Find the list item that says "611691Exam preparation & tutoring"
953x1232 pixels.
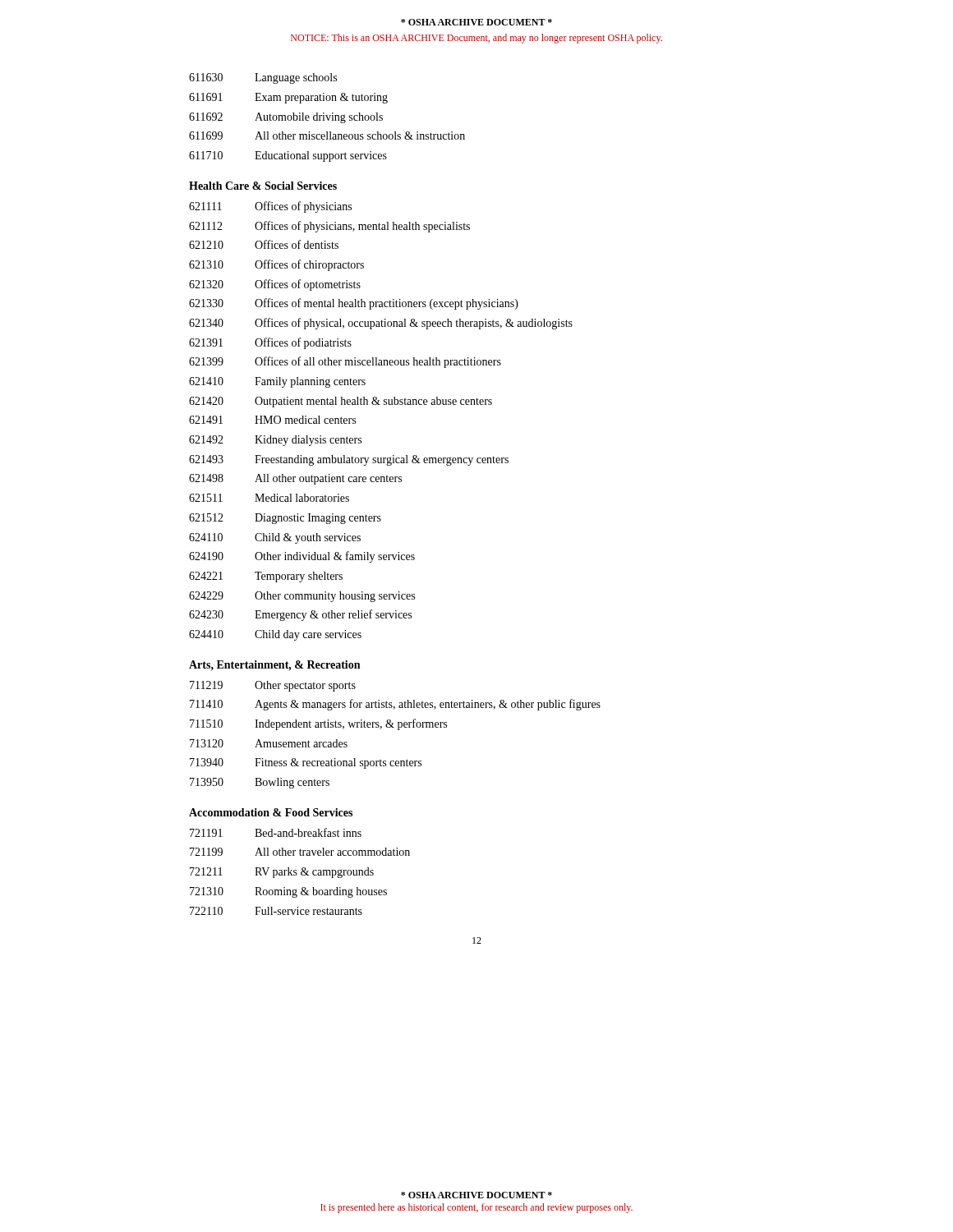coord(288,98)
